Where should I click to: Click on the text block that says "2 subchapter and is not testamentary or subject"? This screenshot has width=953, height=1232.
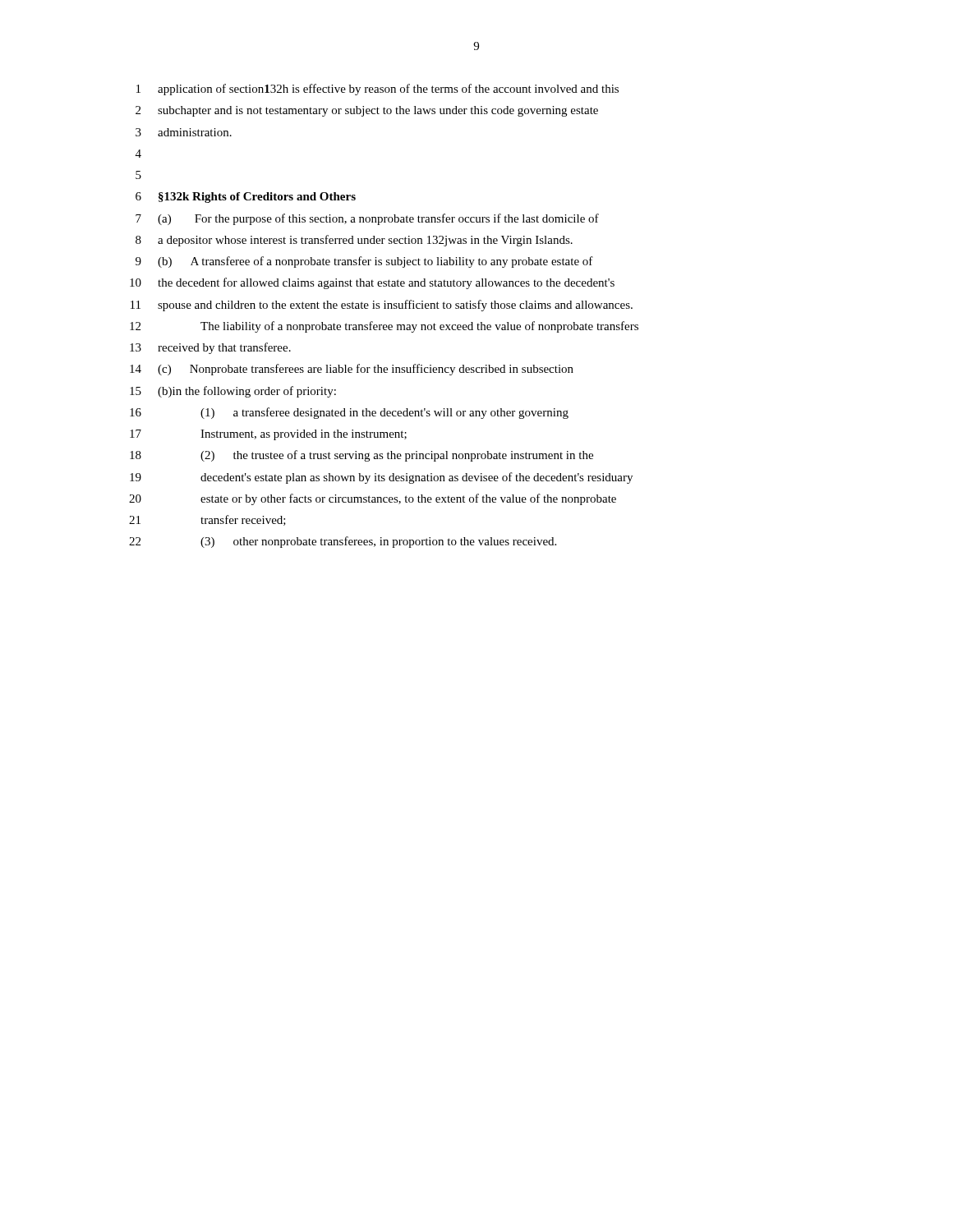click(489, 110)
